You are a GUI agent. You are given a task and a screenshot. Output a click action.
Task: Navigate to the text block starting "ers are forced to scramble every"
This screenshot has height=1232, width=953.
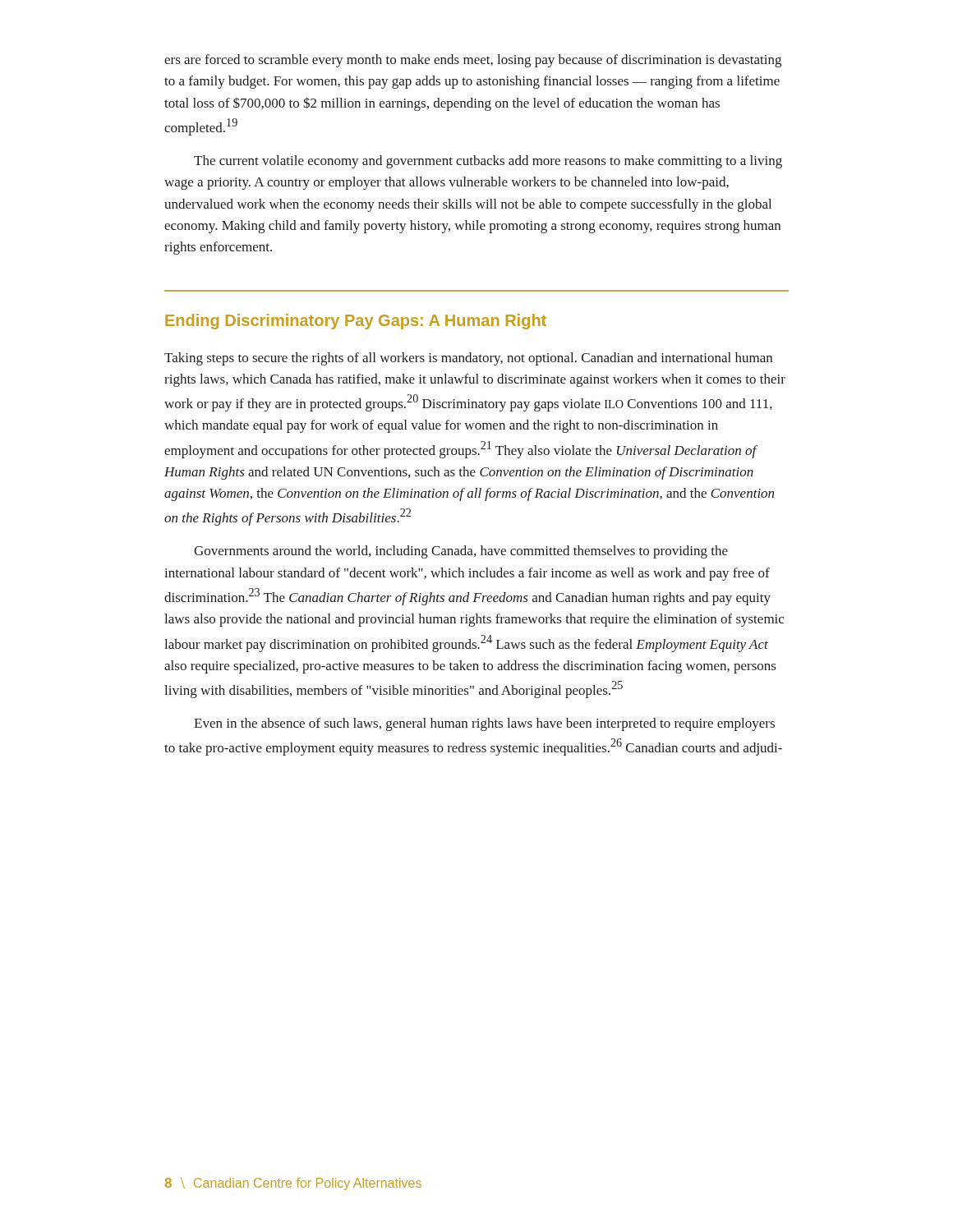(x=476, y=154)
